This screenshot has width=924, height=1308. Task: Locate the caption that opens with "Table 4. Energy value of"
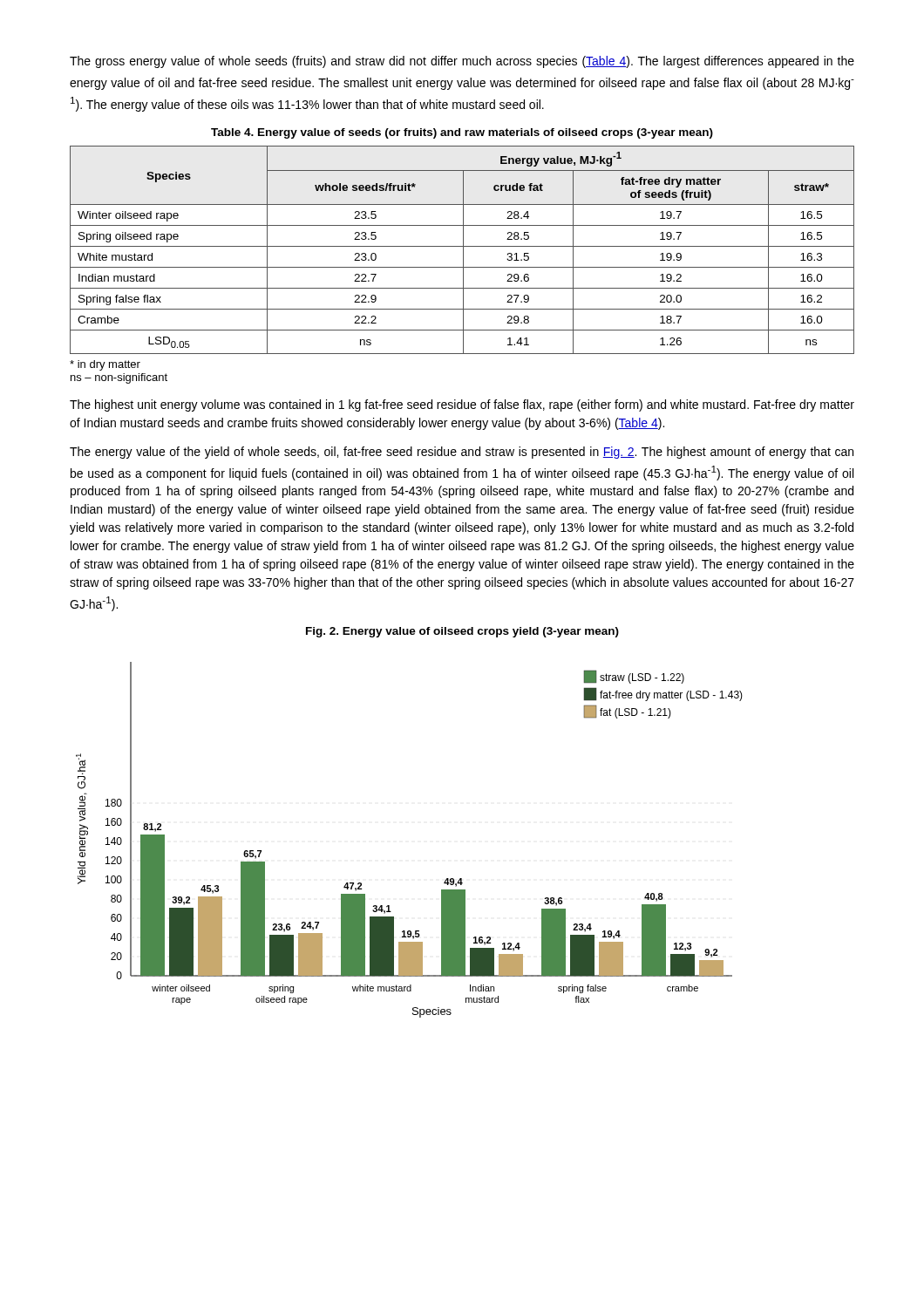click(462, 132)
